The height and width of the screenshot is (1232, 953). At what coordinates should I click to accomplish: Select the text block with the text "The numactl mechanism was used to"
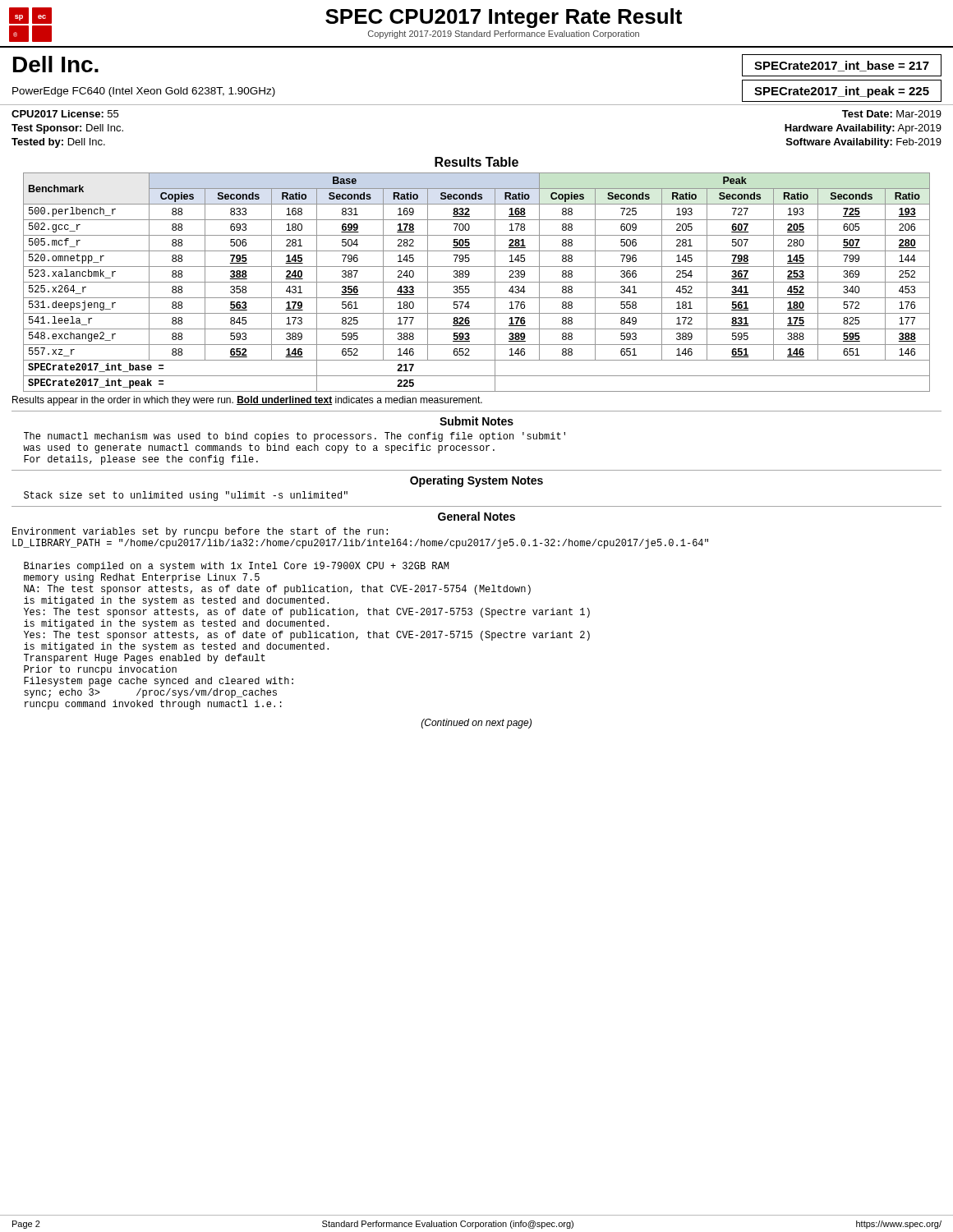click(476, 448)
